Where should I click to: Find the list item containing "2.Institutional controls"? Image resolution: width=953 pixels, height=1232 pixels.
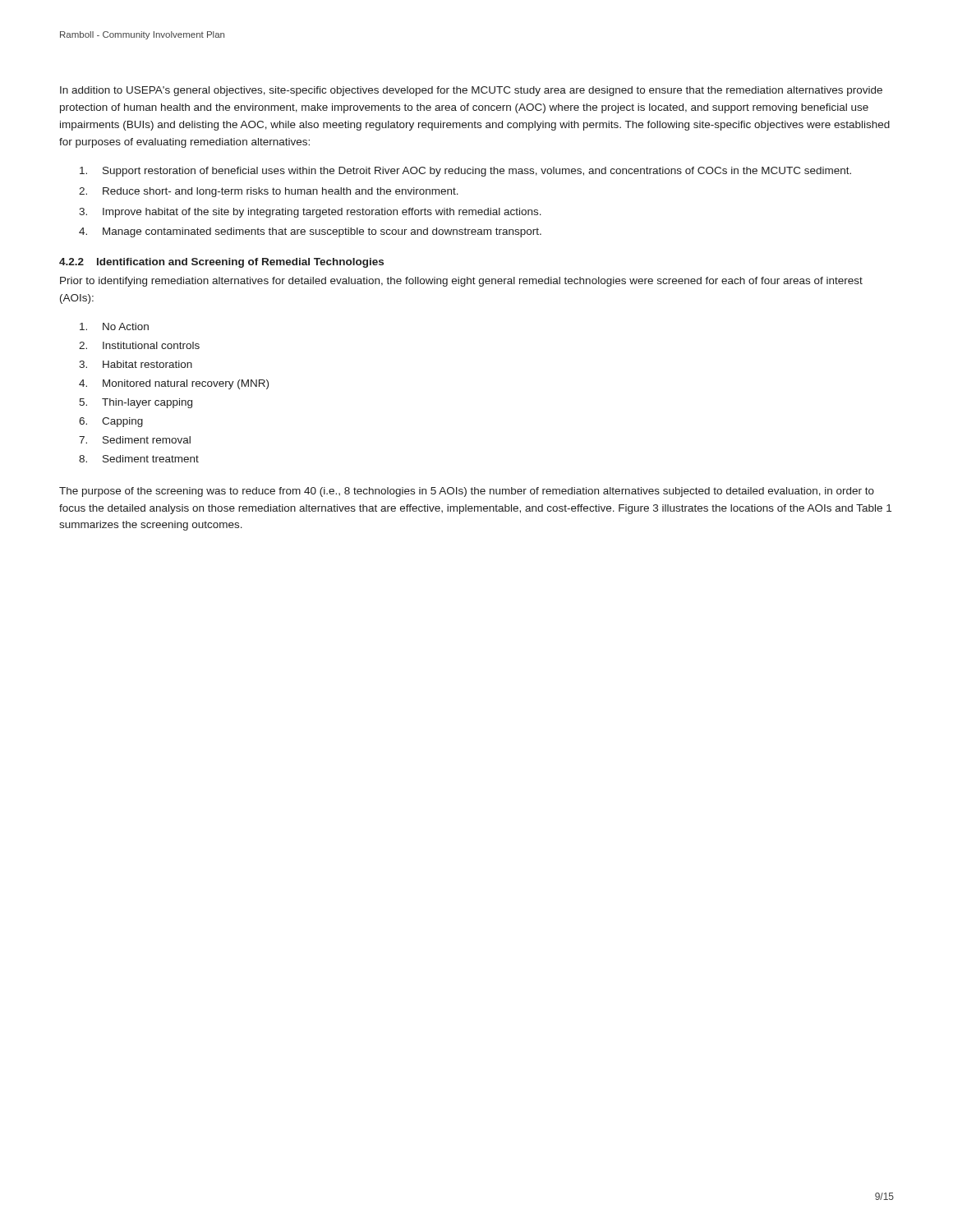point(139,346)
